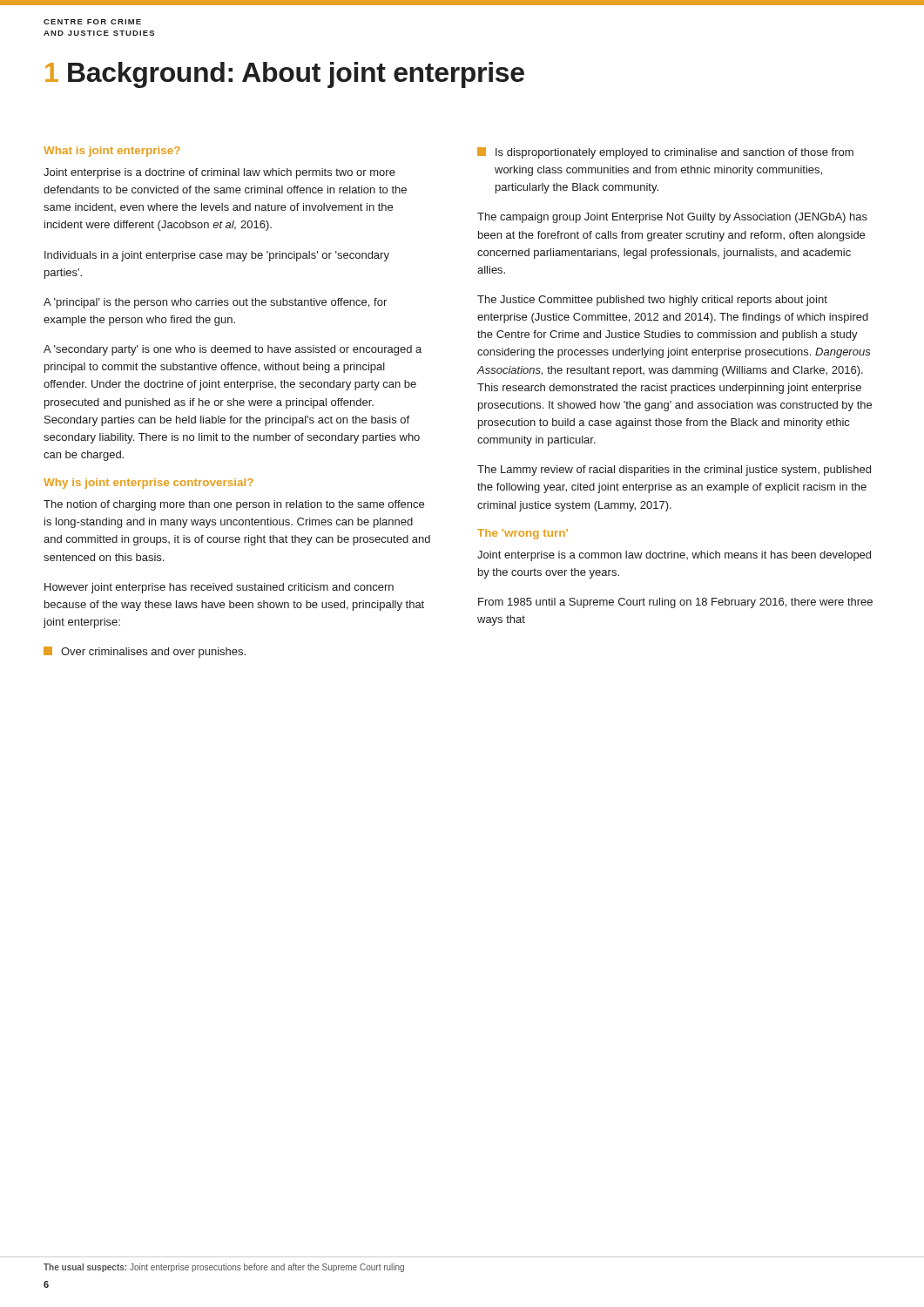Navigate to the passage starting "From 1985 until a Supreme Court"
The height and width of the screenshot is (1307, 924).
(675, 610)
